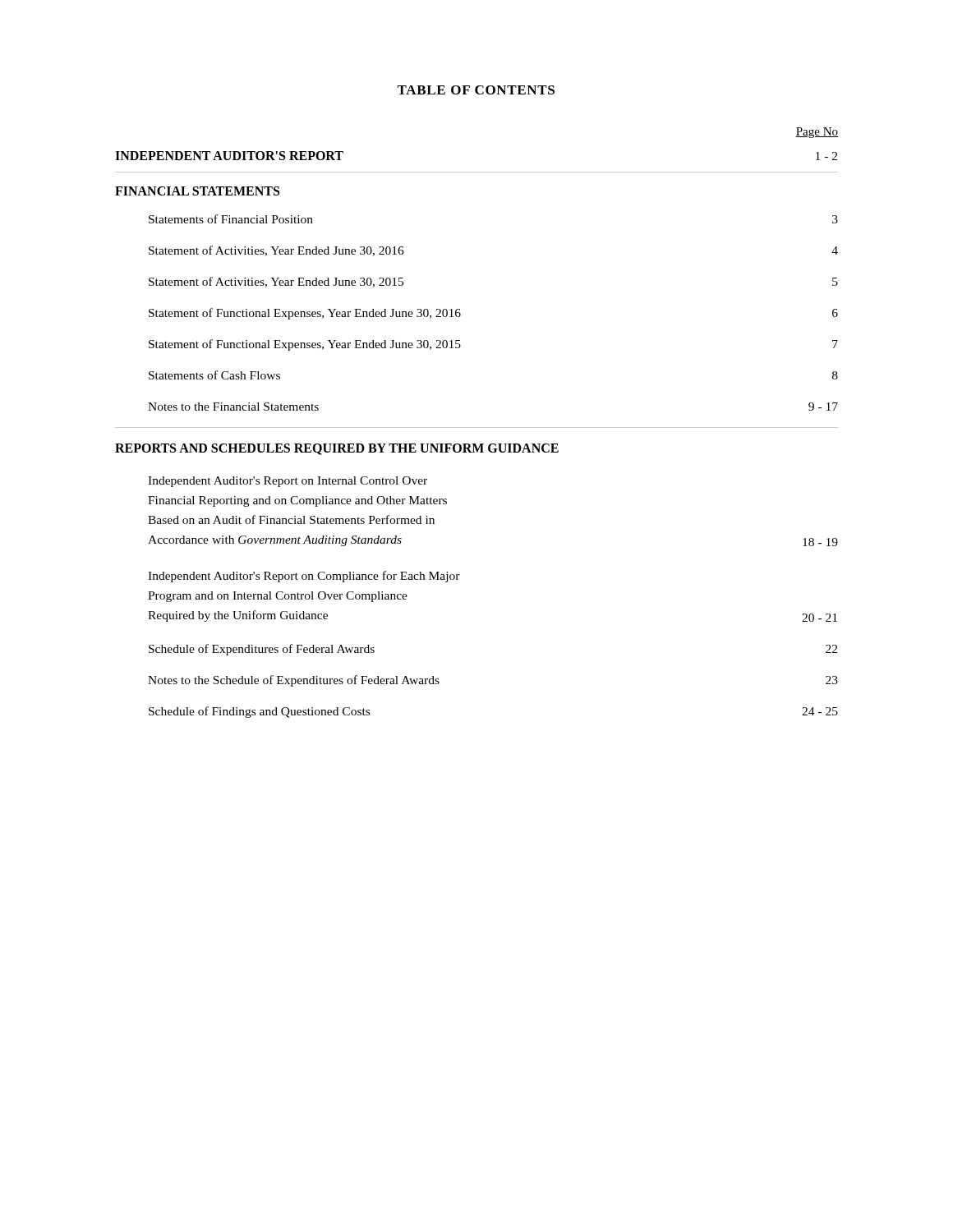
Task: Click on the list item with the text "Notes to the Schedule of Expenditures of"
Action: tap(295, 680)
